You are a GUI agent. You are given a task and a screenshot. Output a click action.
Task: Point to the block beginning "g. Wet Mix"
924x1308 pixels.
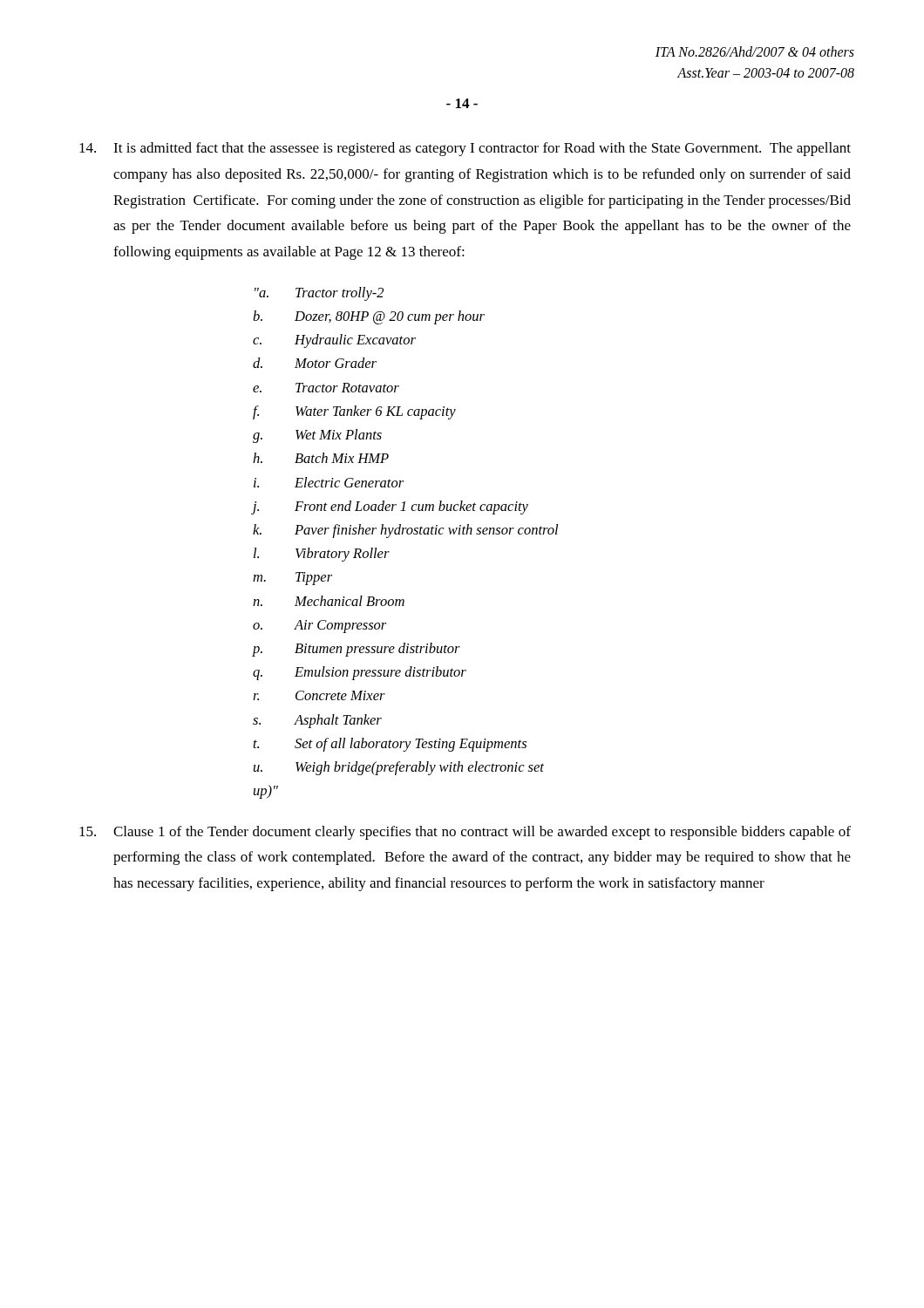coord(317,435)
